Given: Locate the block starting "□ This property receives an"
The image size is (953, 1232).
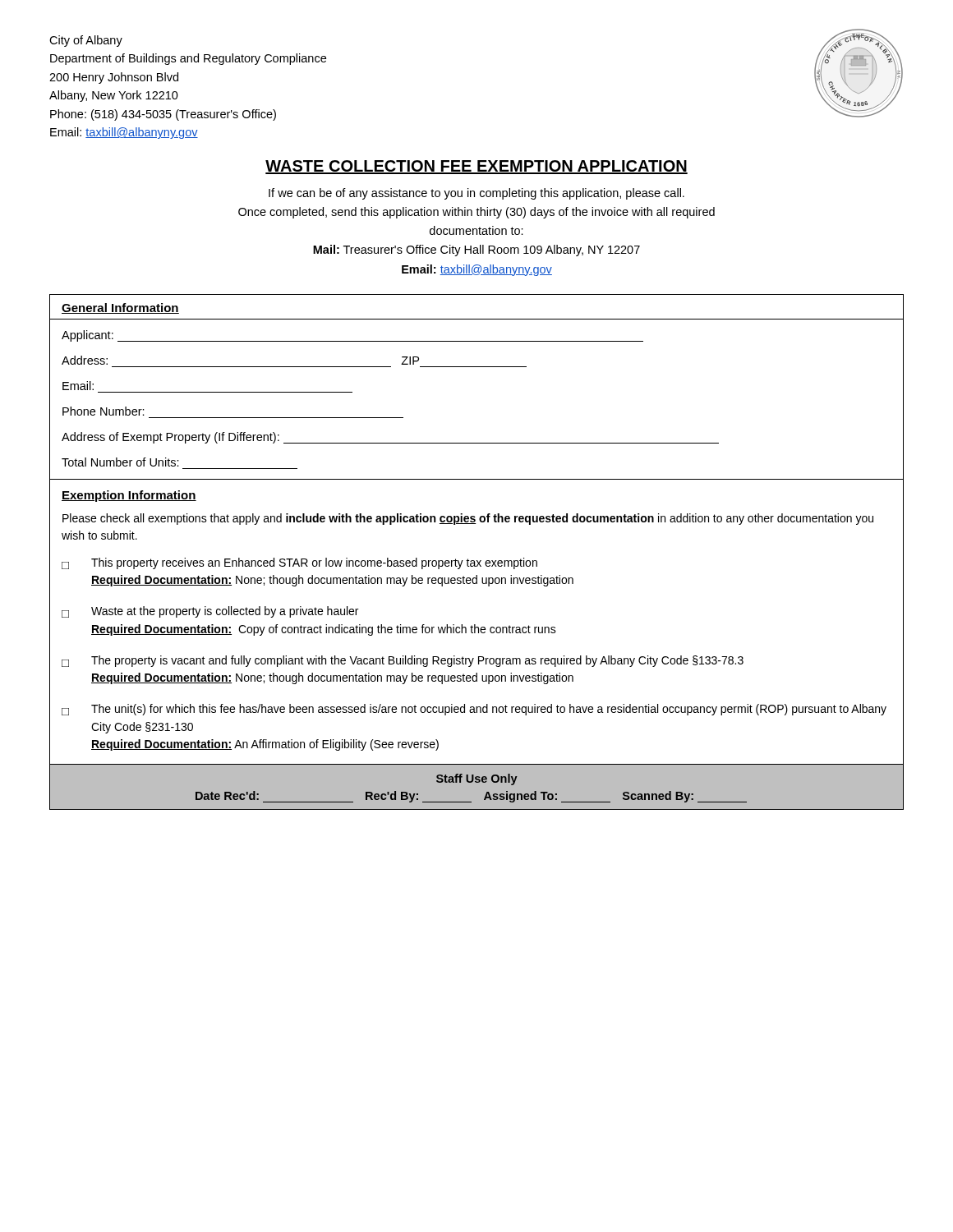Looking at the screenshot, I should [x=476, y=572].
